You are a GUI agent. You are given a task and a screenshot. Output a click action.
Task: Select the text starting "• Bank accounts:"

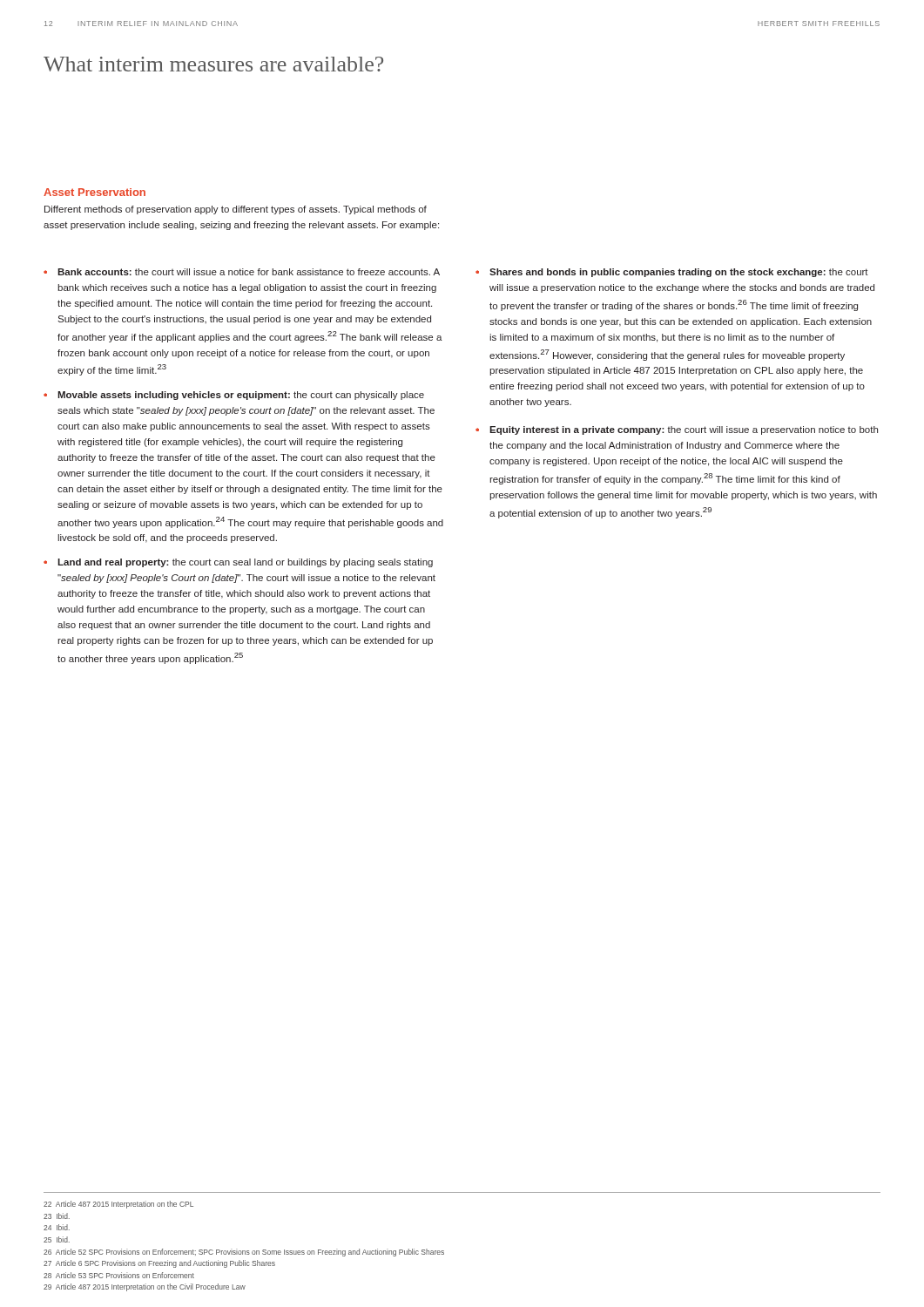(x=243, y=320)
